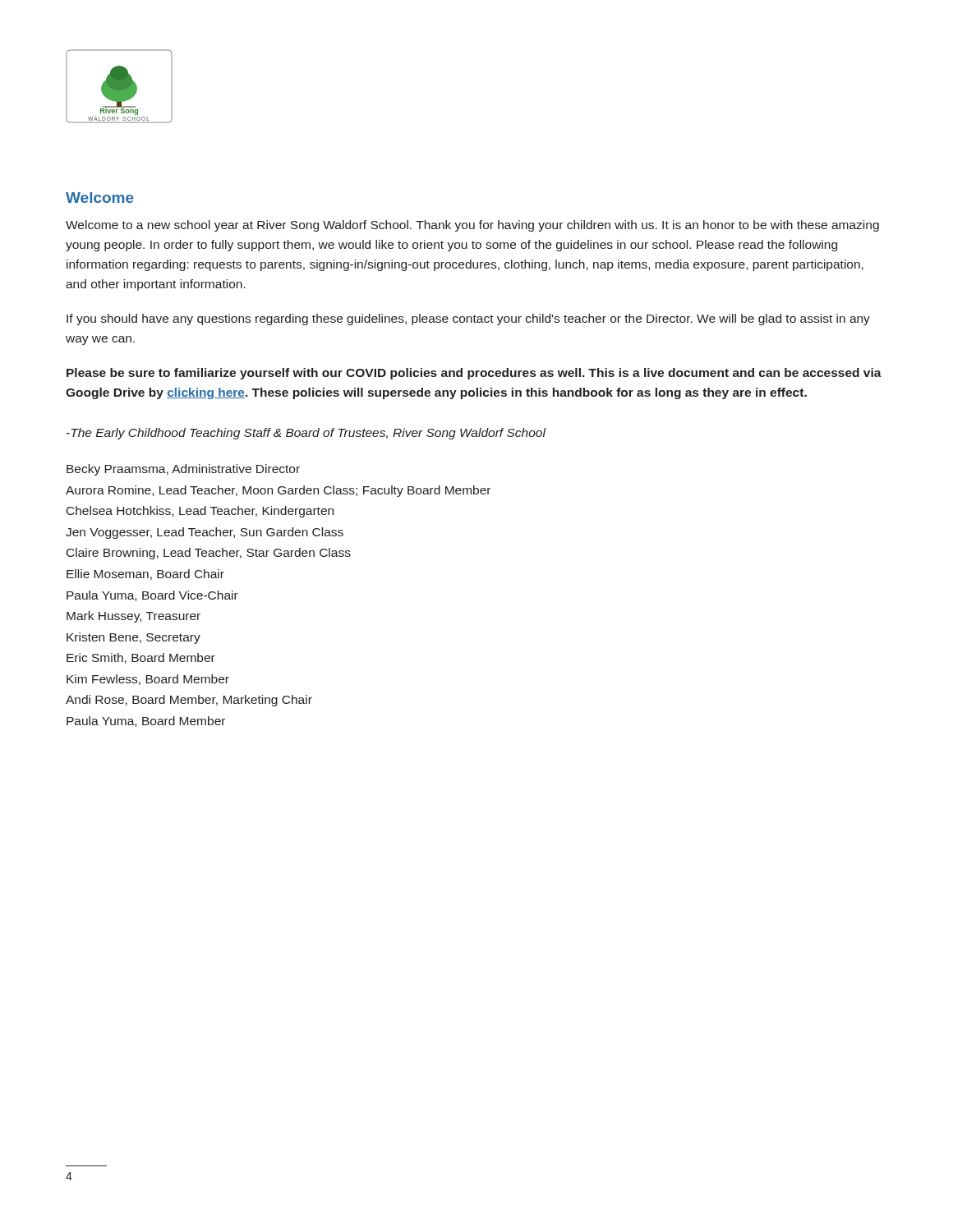The image size is (953, 1232).
Task: Point to the block beginning "Claire Browning, Lead Teacher, Star"
Action: (208, 553)
